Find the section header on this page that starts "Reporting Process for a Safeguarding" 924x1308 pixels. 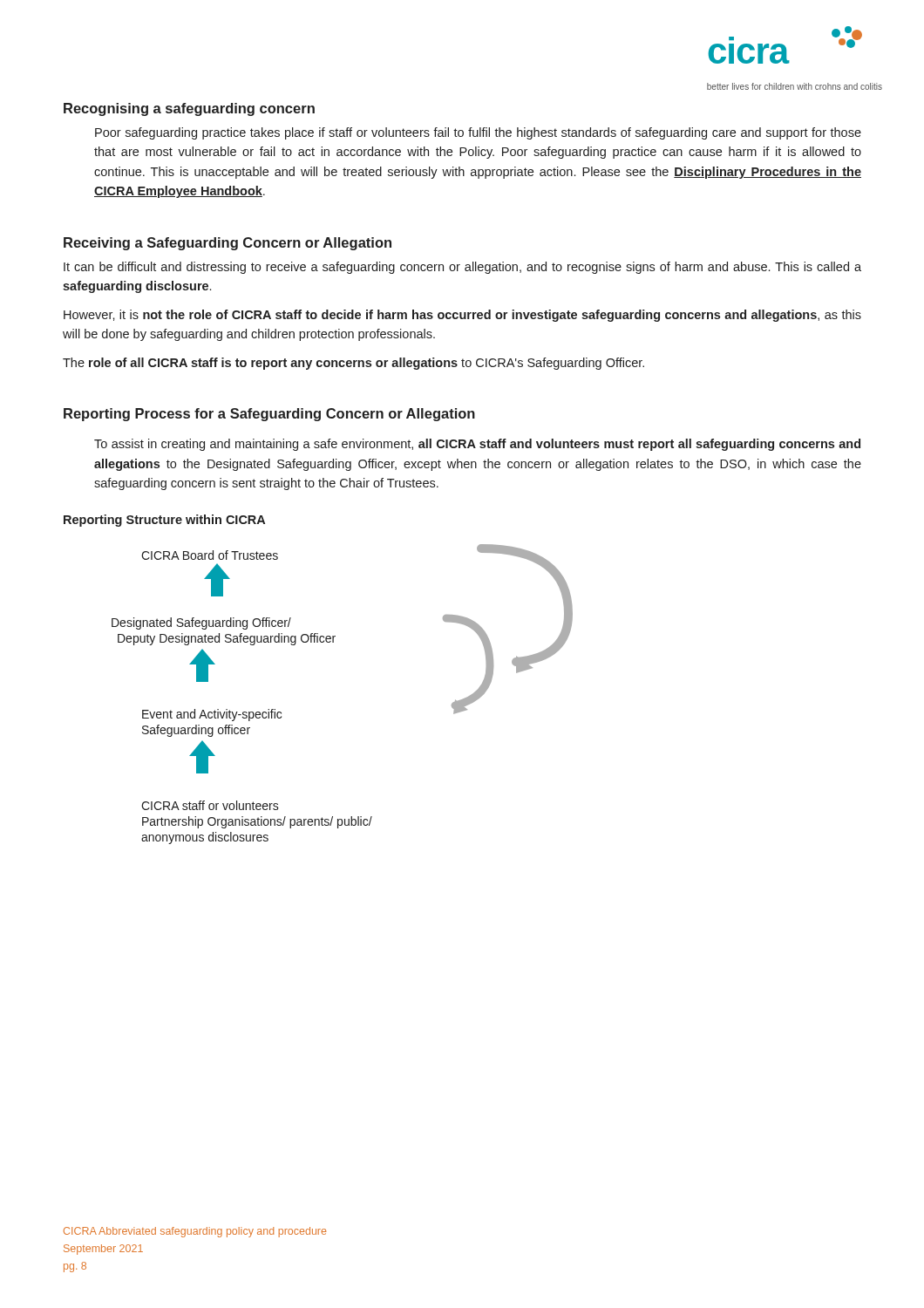click(x=269, y=413)
